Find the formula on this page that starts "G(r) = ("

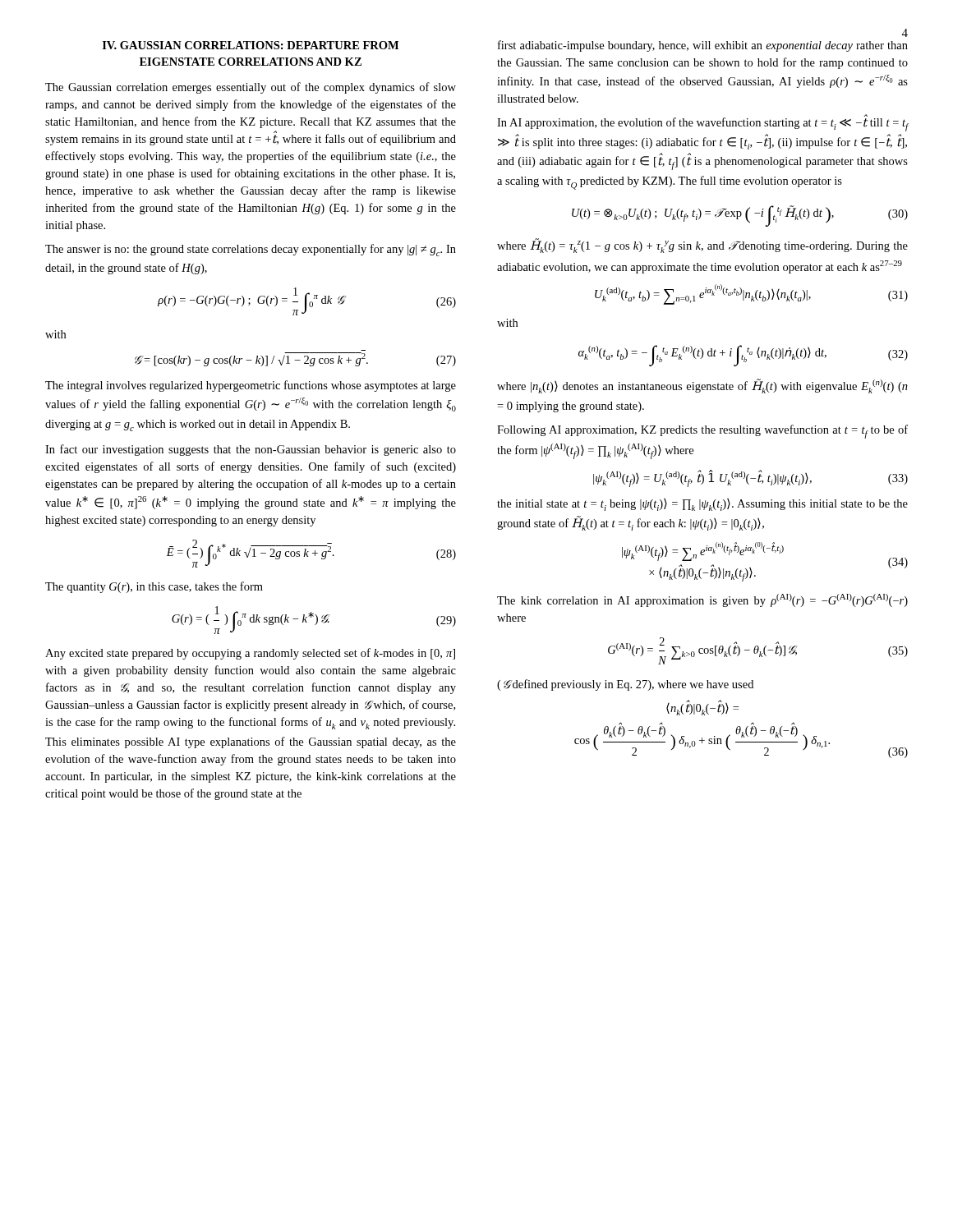(x=251, y=620)
